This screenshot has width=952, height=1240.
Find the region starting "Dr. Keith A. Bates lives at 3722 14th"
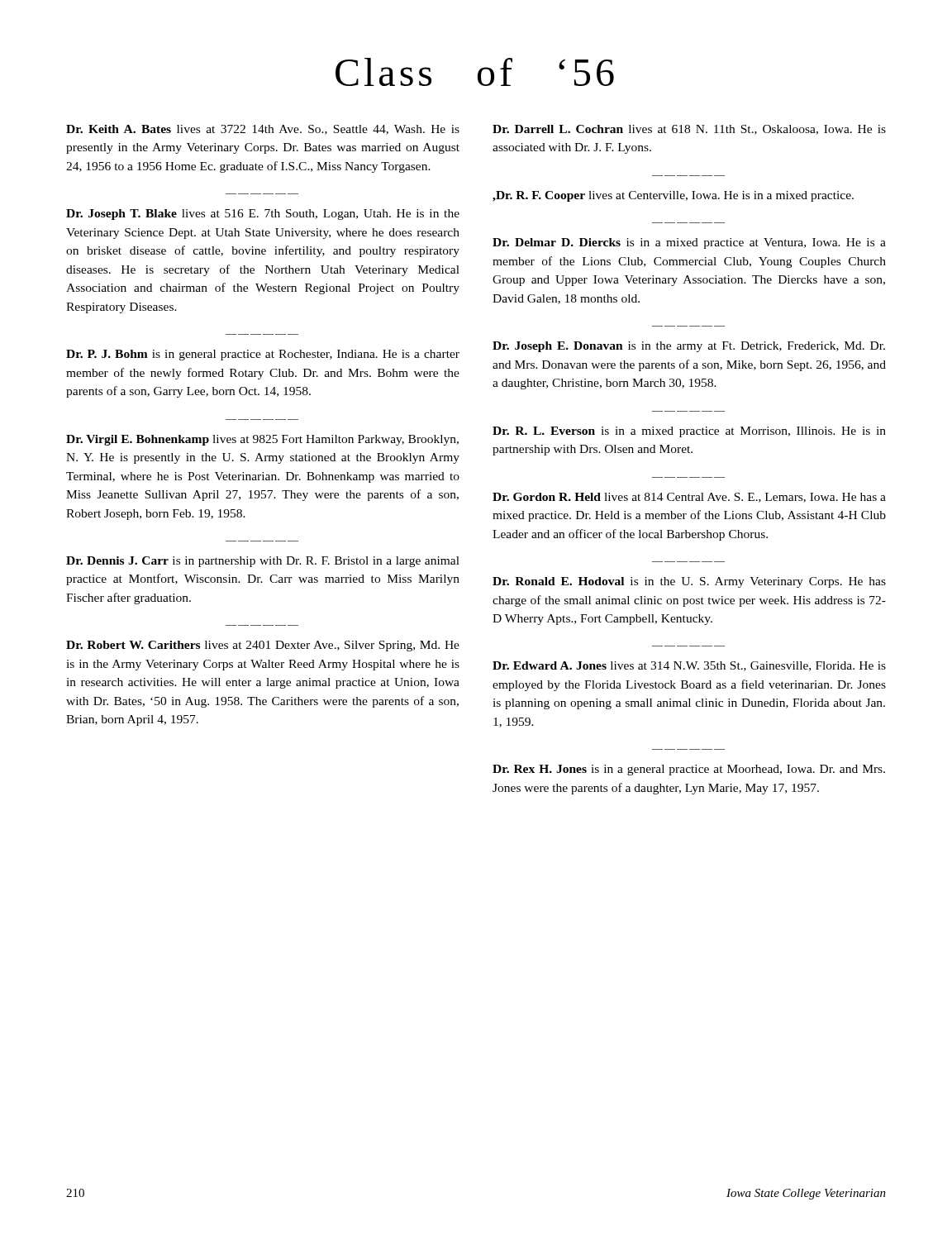[x=263, y=147]
